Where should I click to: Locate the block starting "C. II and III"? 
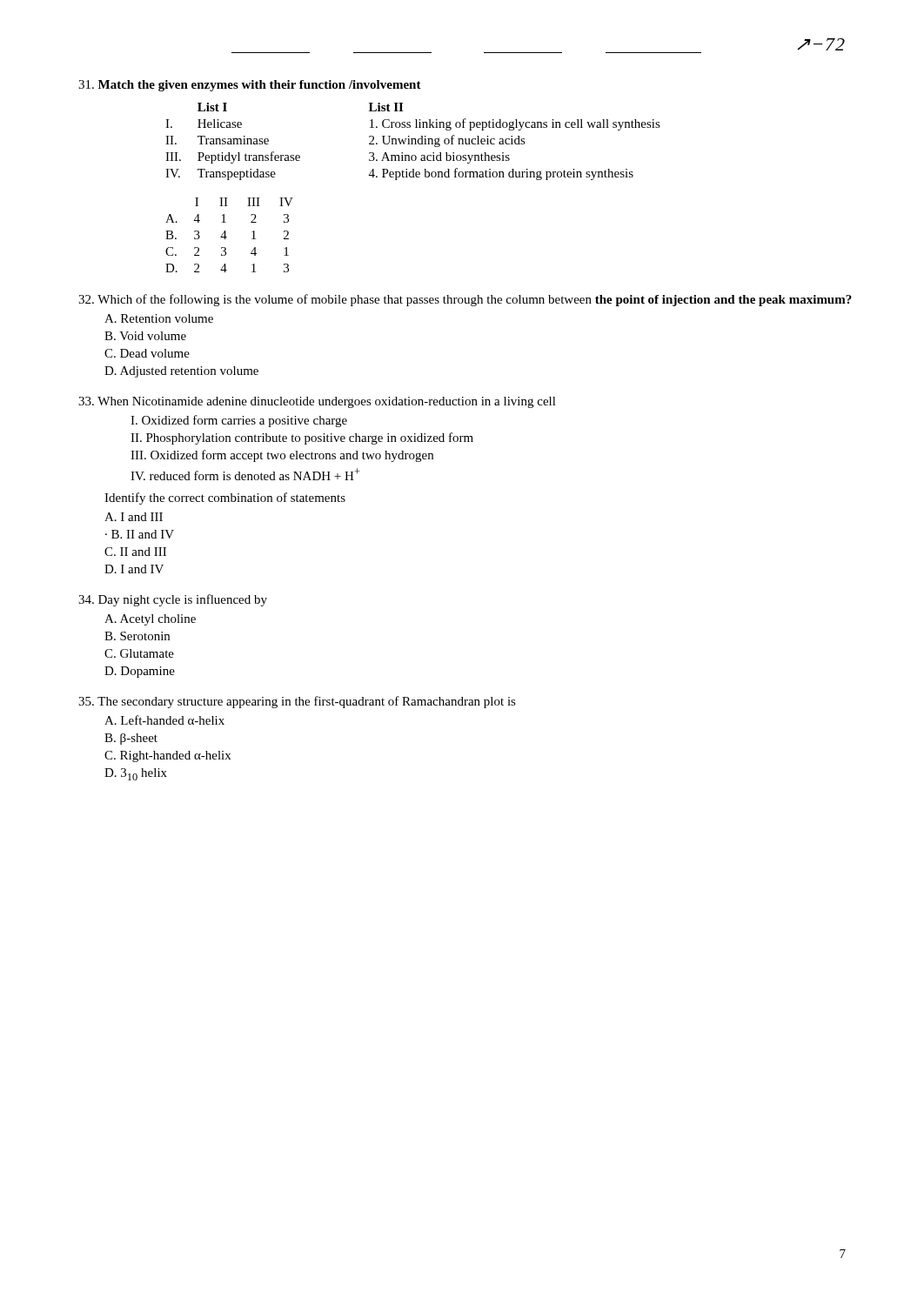coord(136,552)
